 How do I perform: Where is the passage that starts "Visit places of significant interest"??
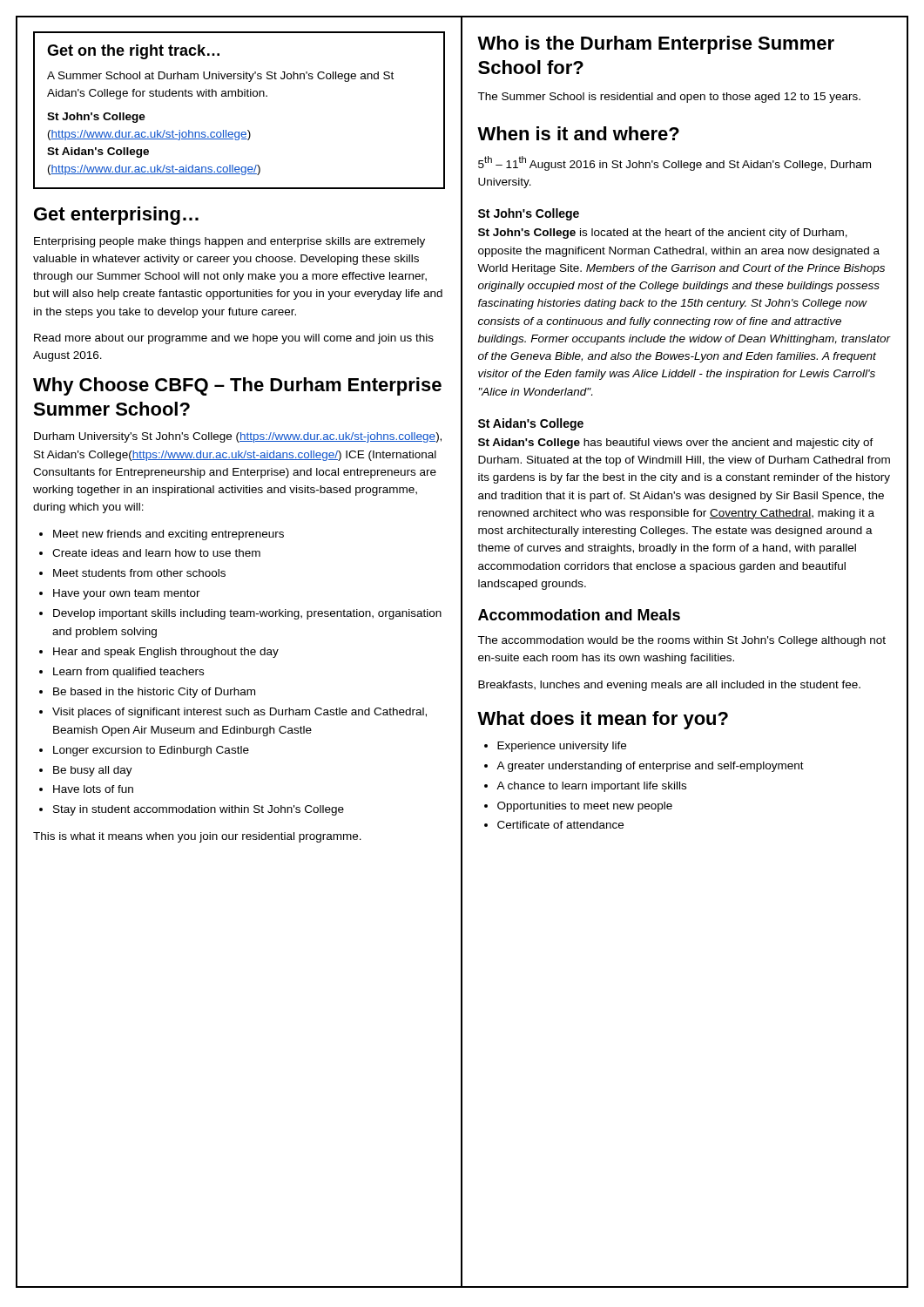click(240, 720)
